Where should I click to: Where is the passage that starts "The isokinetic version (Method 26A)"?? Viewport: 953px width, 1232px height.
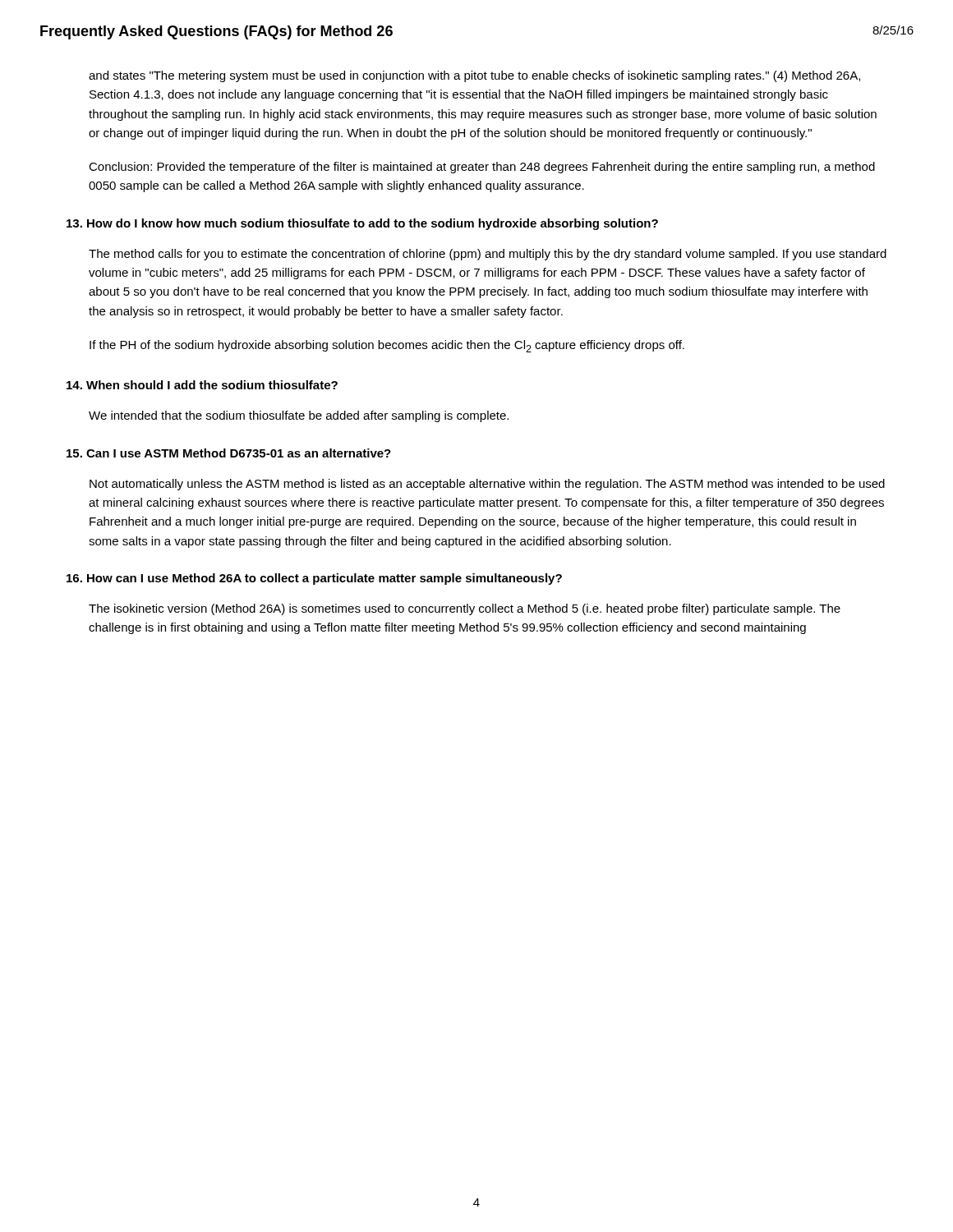coord(465,618)
